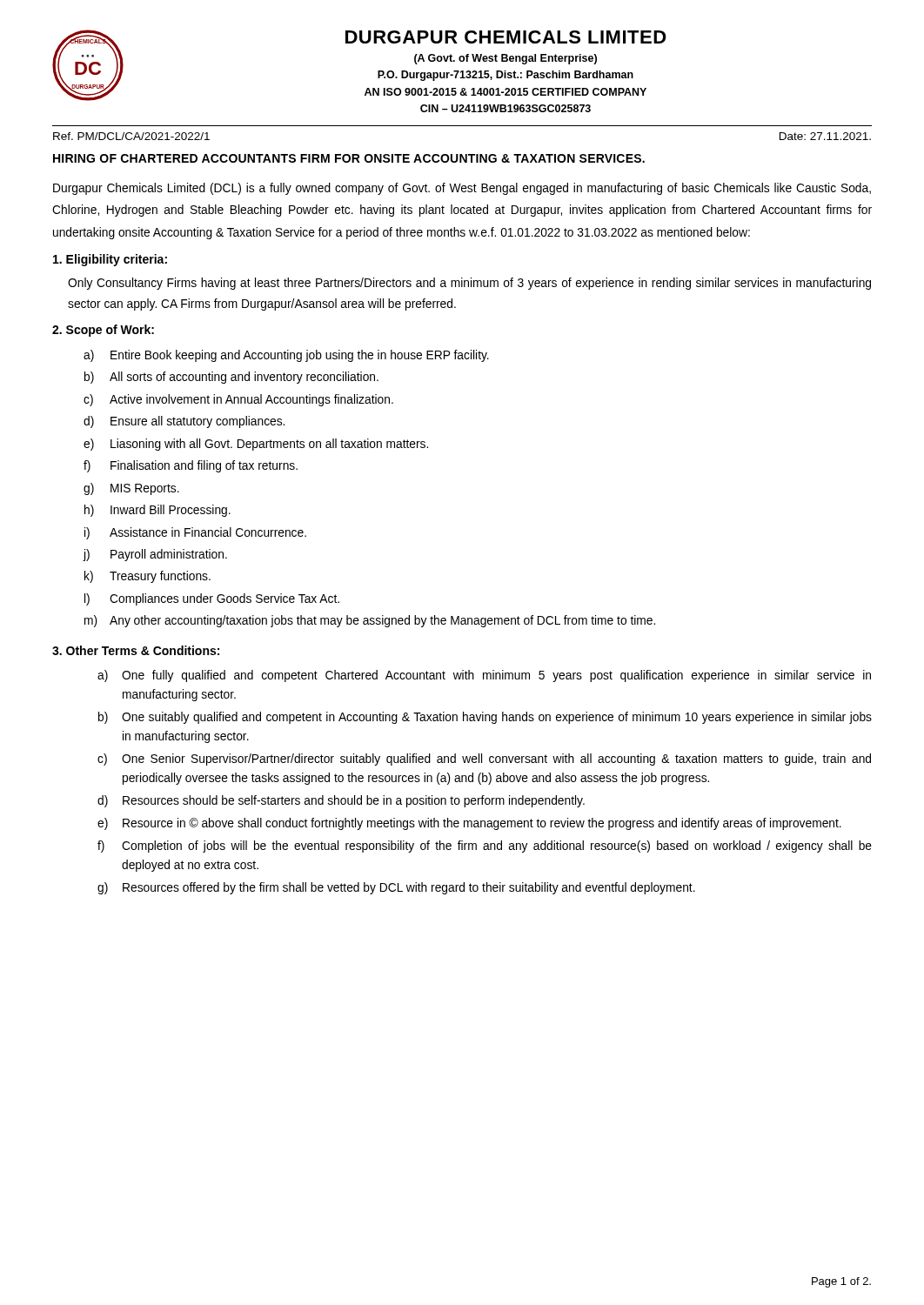
Task: Locate the block of text that opens with "c)One Senior Supervisor/Partner/director suitably qualified and"
Action: point(485,769)
